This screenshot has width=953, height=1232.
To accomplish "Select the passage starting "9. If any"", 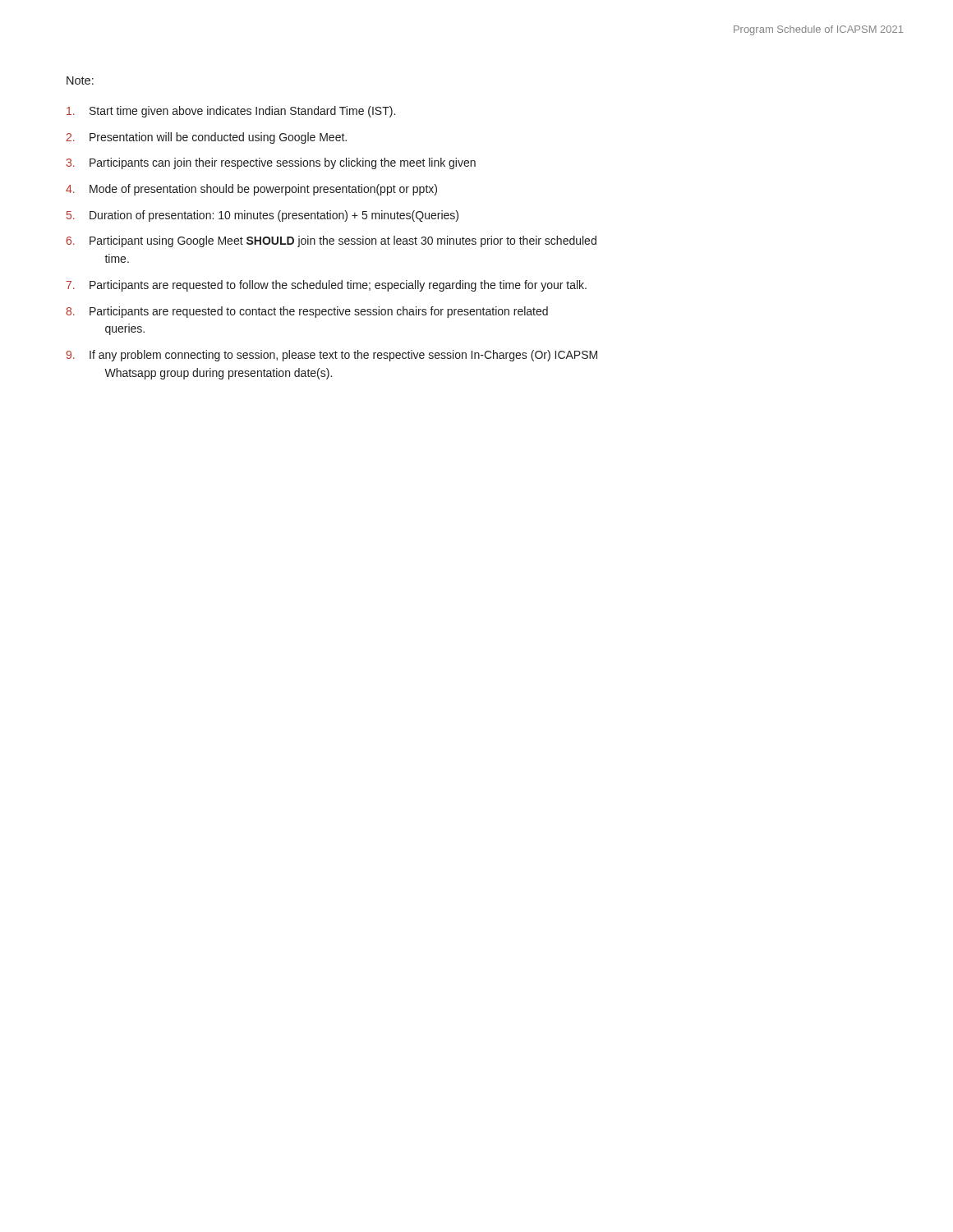I will [468, 364].
